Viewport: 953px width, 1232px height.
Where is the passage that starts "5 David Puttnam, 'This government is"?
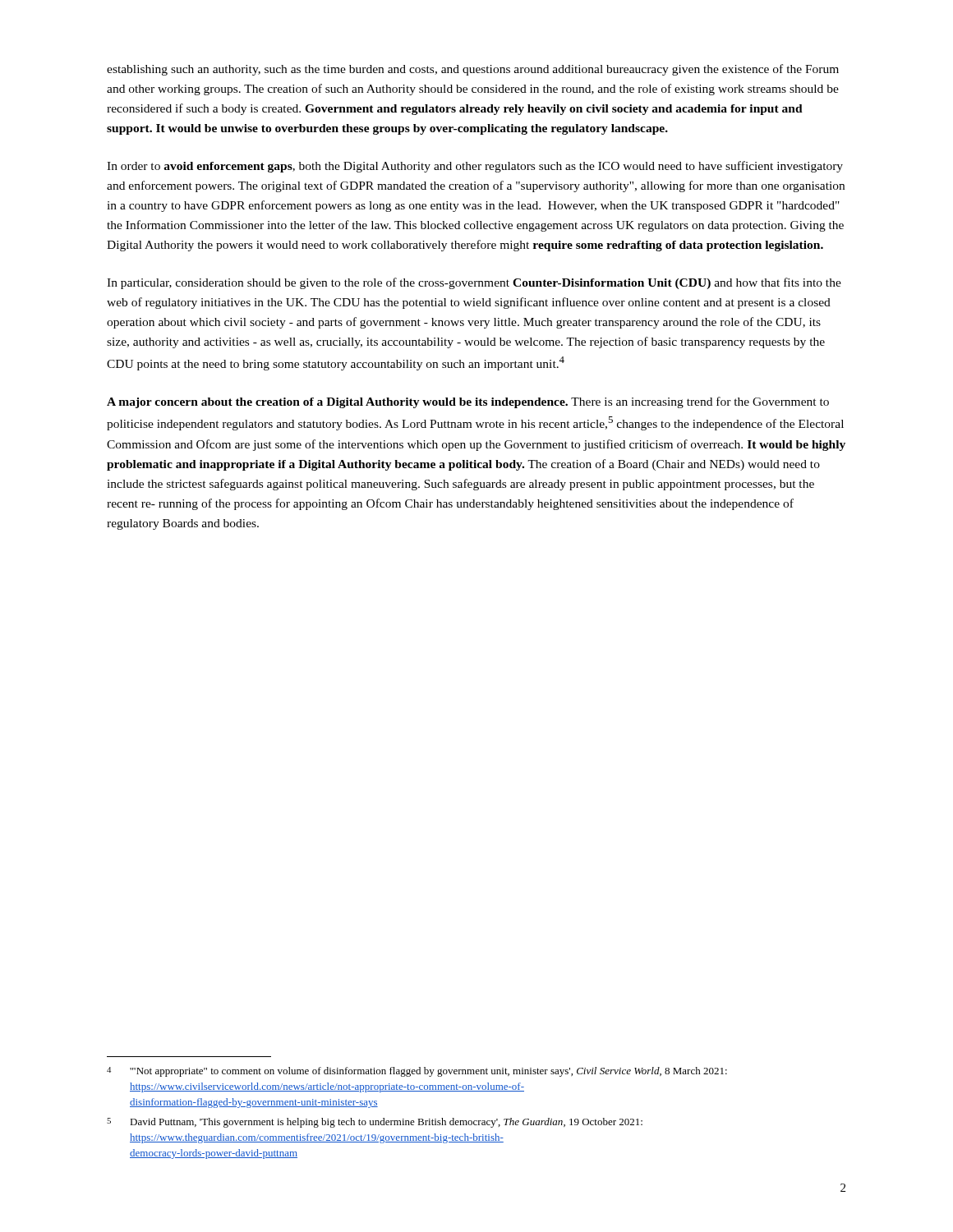point(476,1138)
